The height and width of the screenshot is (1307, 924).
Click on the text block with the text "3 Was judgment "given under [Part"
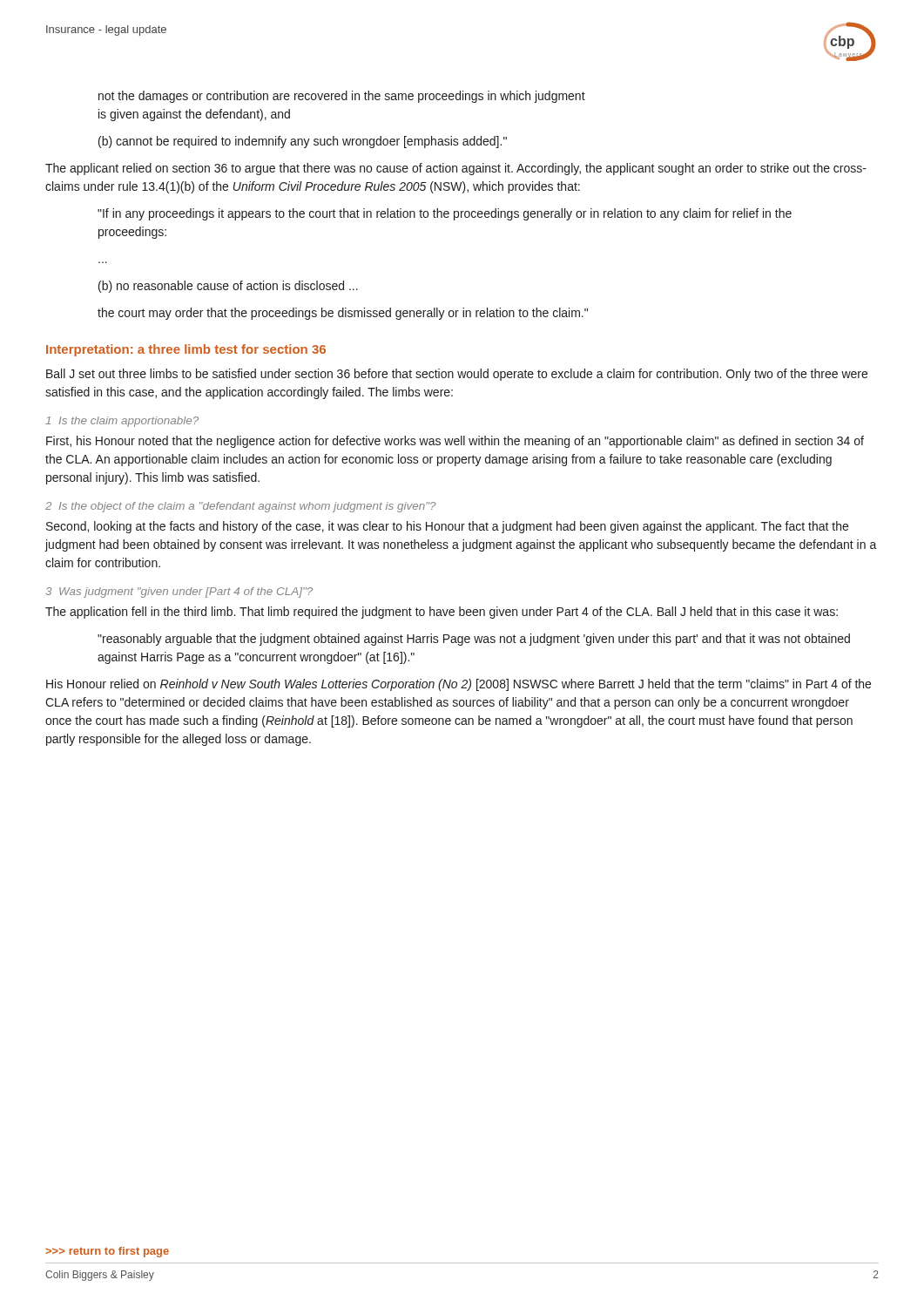179,591
